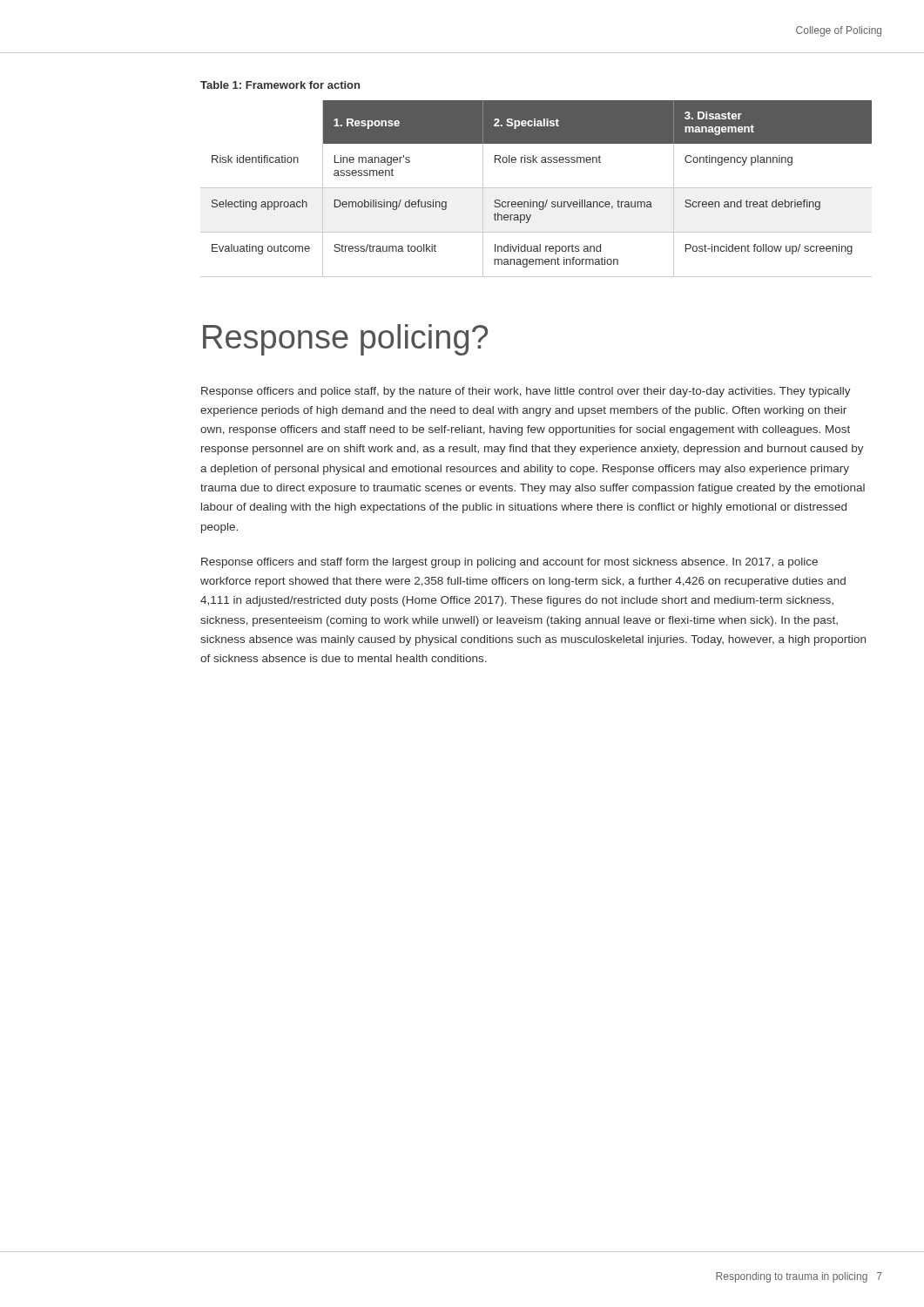The width and height of the screenshot is (924, 1307).
Task: Find a caption
Action: click(x=280, y=85)
